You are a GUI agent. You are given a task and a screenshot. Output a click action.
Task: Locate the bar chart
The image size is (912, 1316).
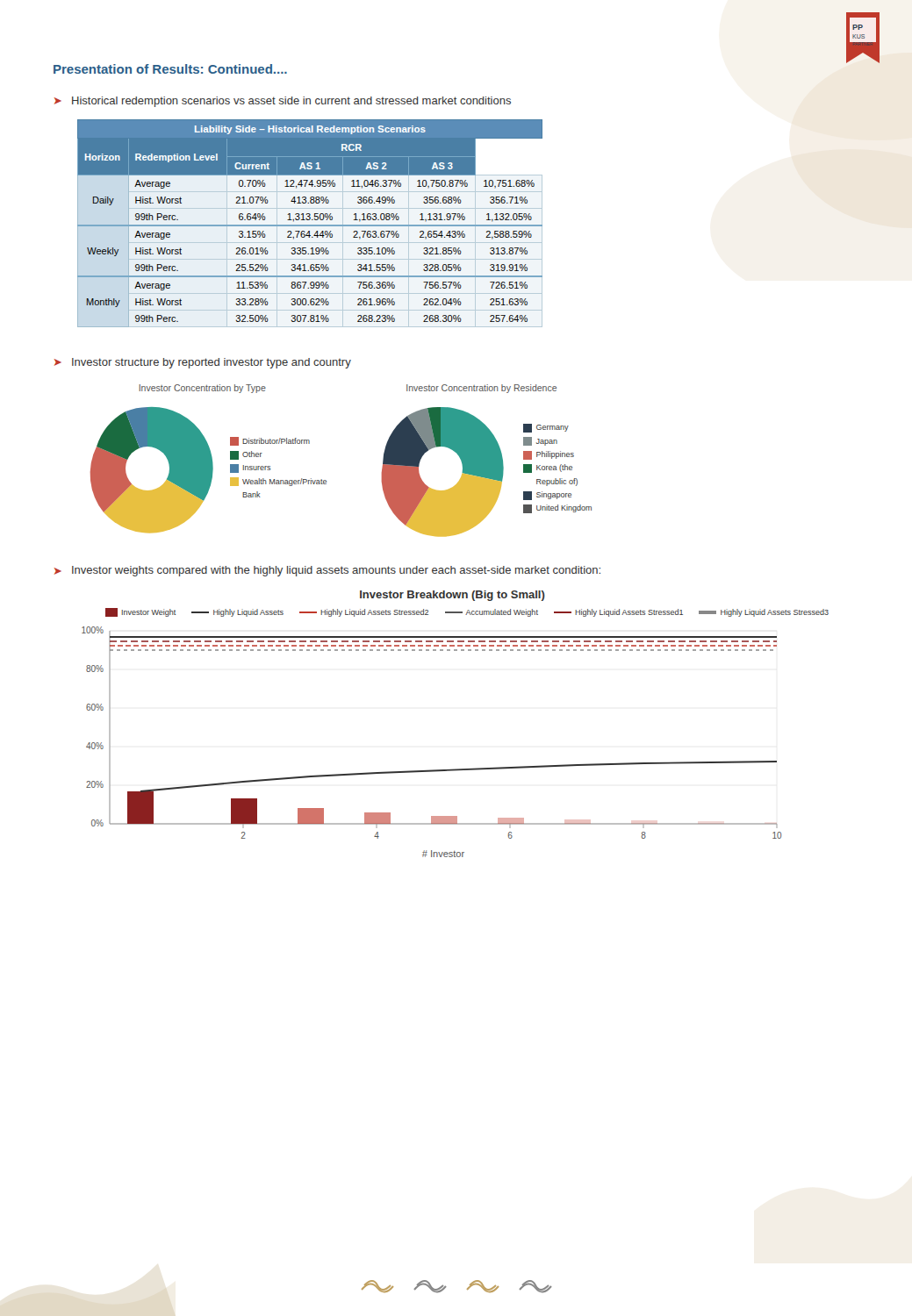tap(452, 730)
